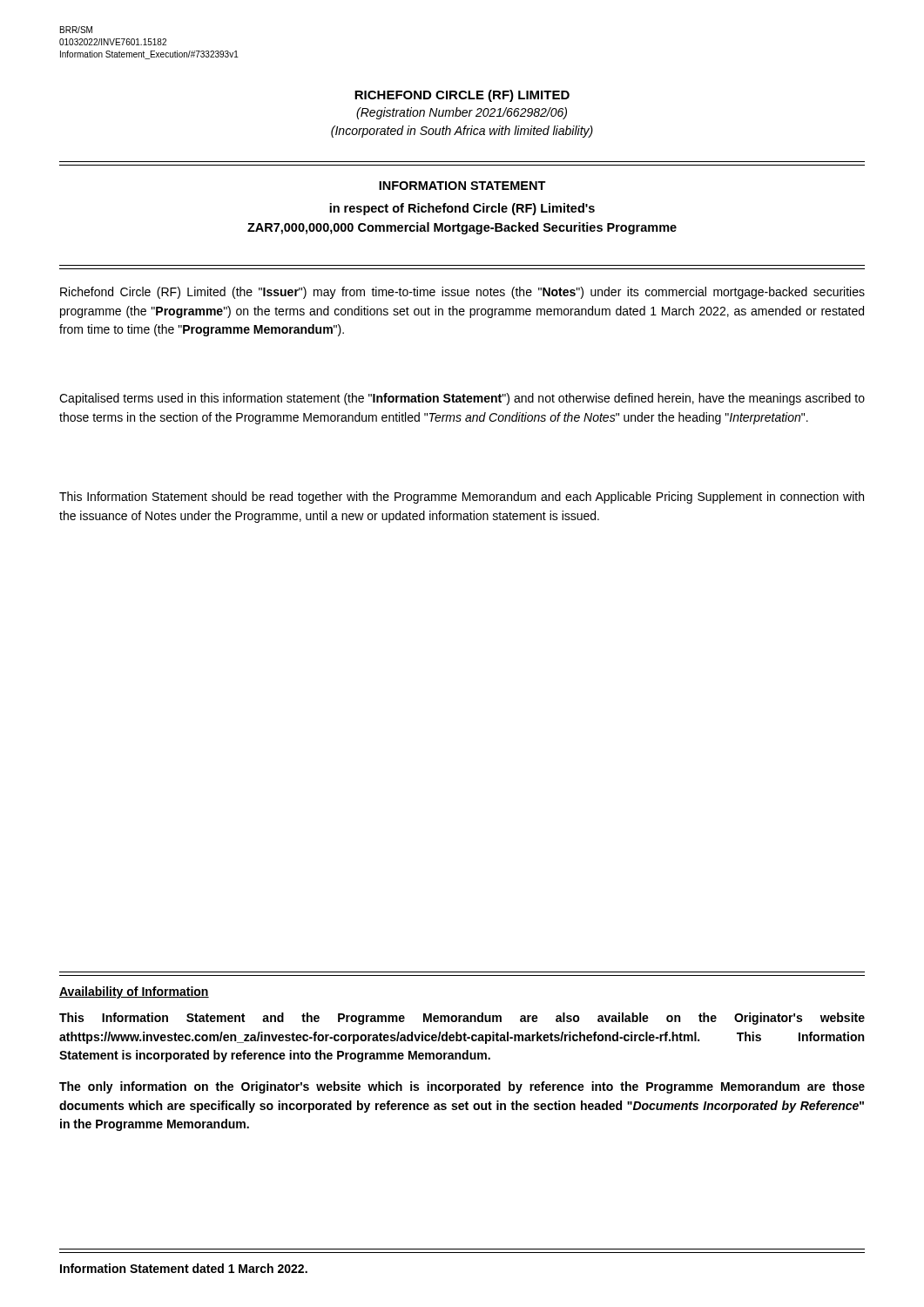Locate the title

(x=462, y=114)
